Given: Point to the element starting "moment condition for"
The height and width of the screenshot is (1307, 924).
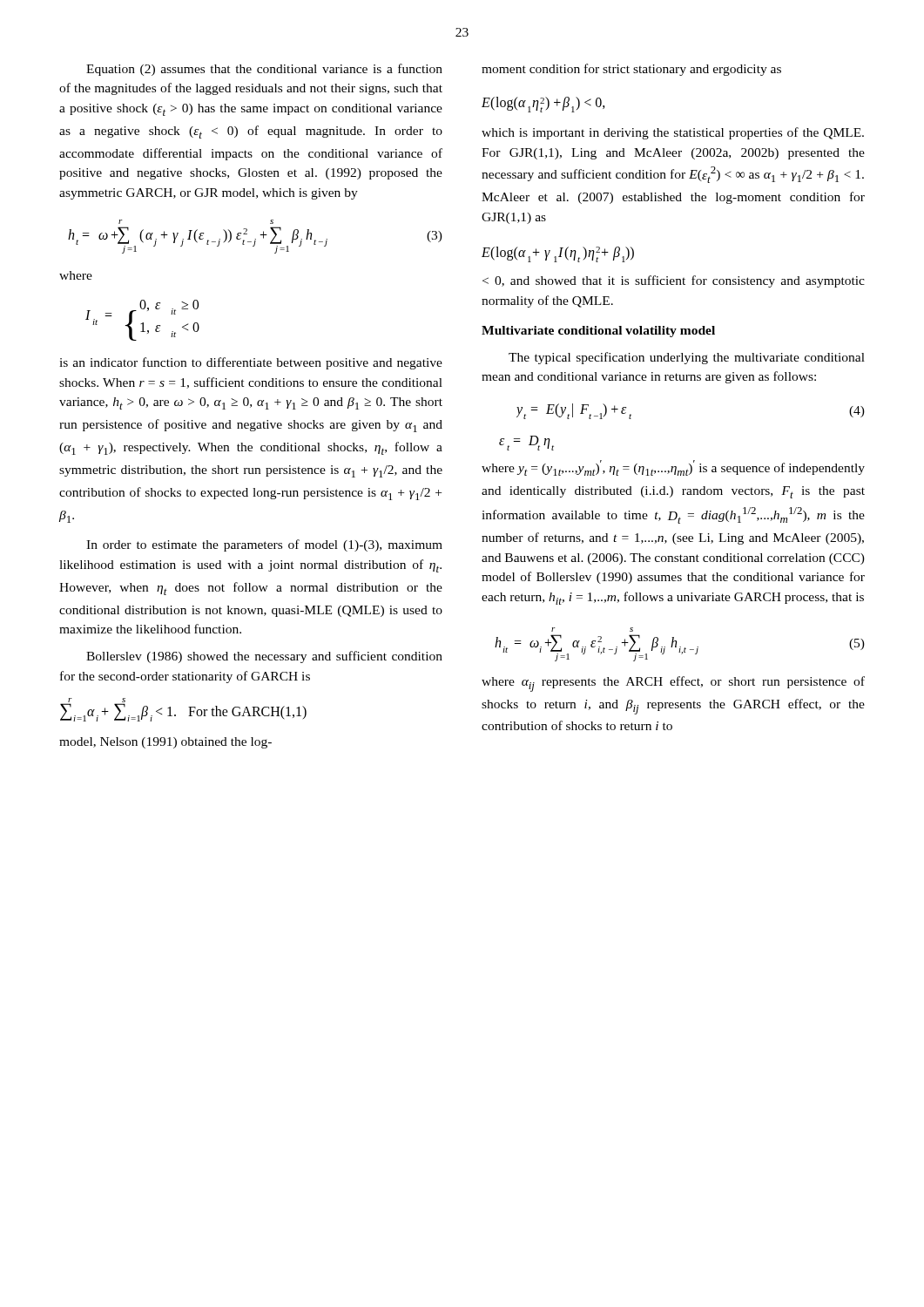Looking at the screenshot, I should click(x=673, y=69).
